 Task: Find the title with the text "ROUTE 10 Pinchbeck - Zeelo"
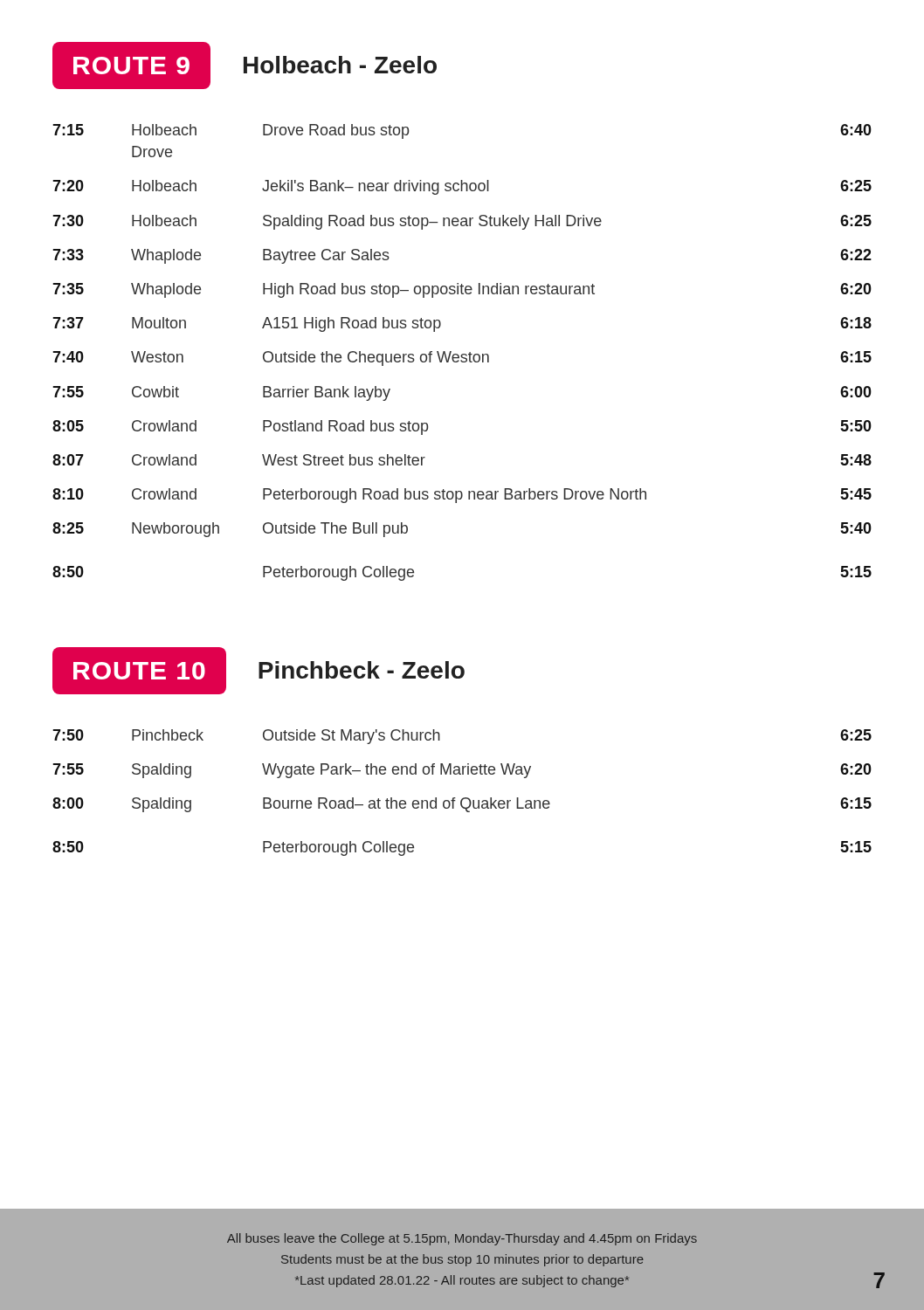click(x=259, y=670)
